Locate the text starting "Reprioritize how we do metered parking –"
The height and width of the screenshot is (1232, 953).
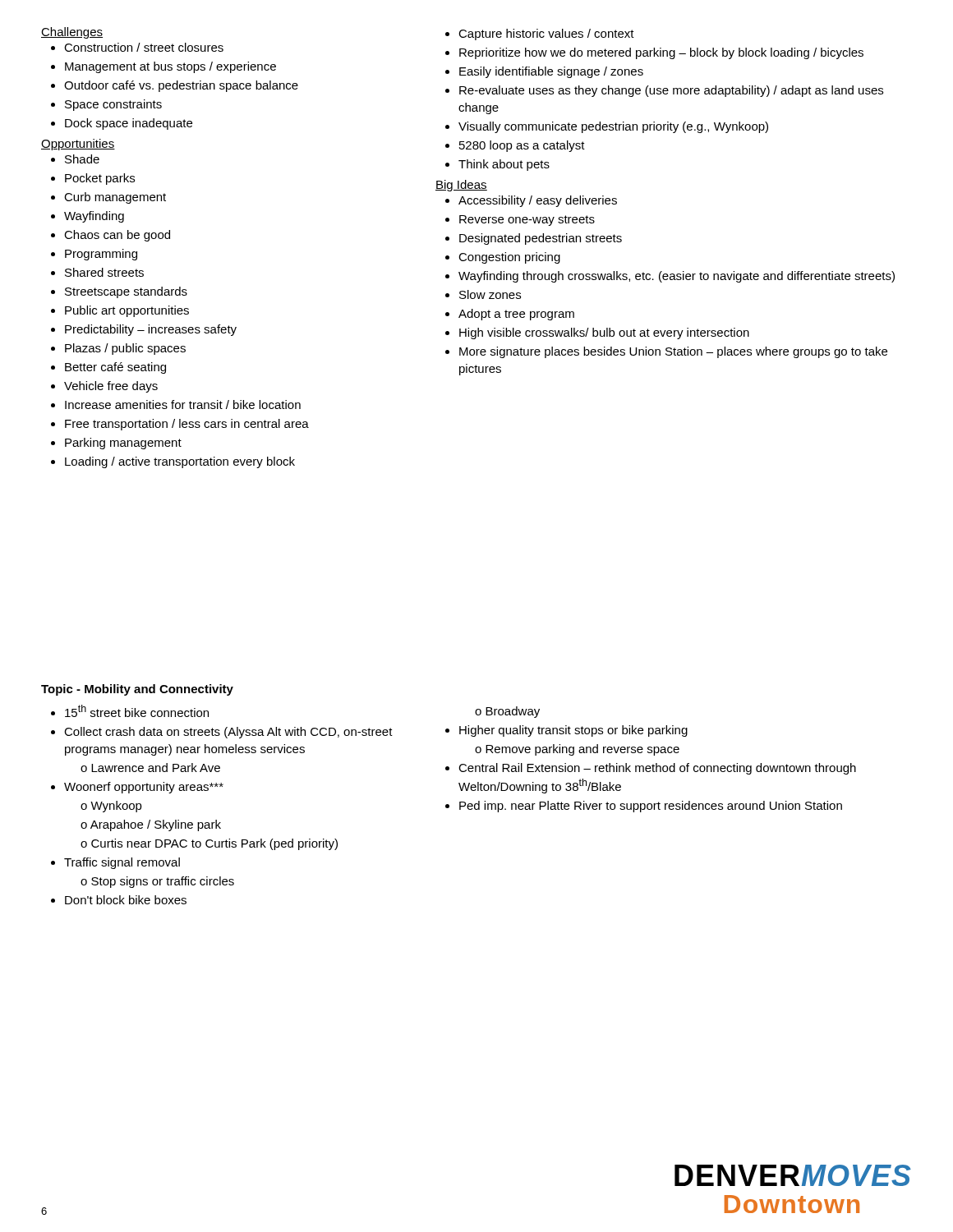click(x=661, y=52)
